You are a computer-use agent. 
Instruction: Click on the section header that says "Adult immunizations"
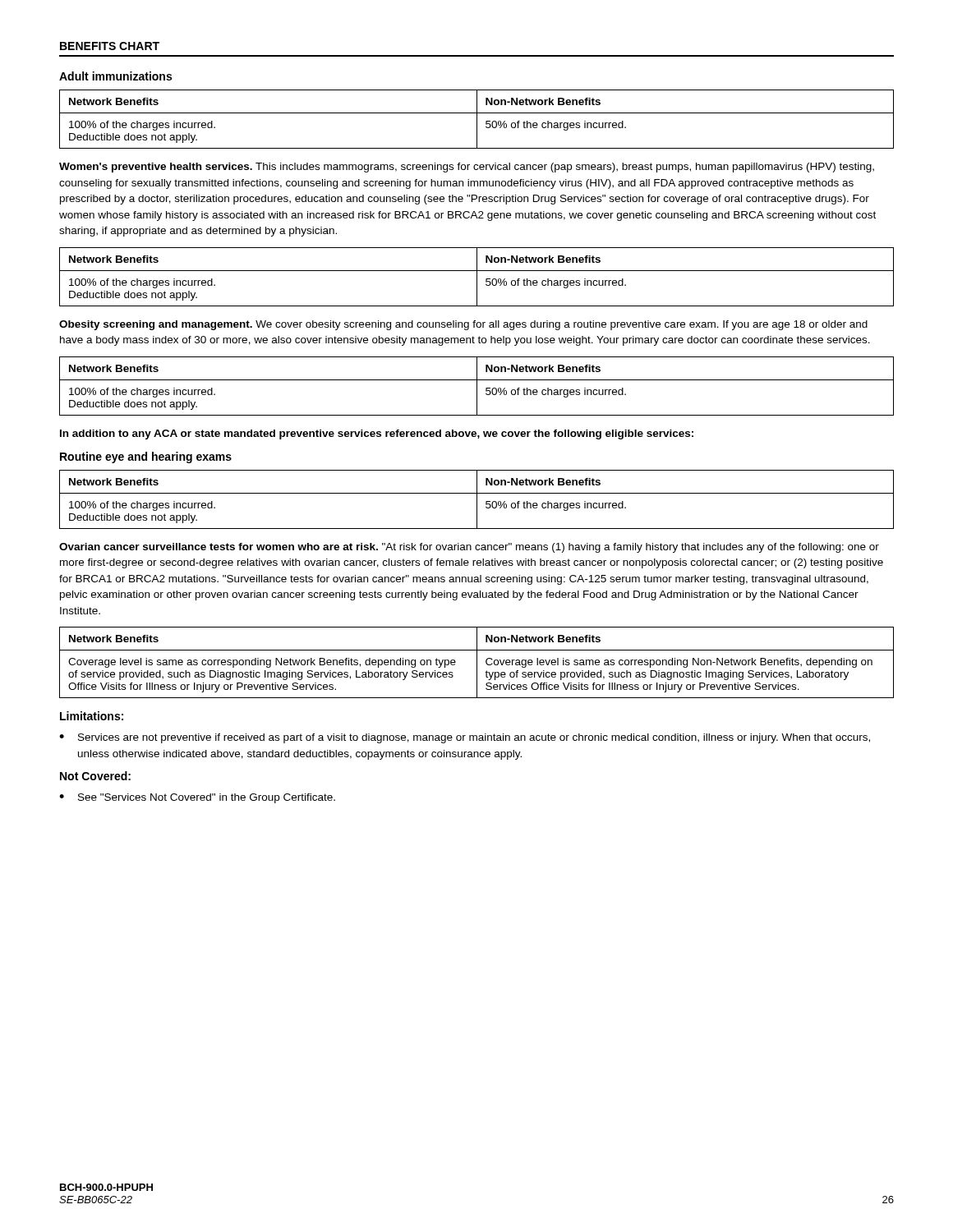(116, 76)
